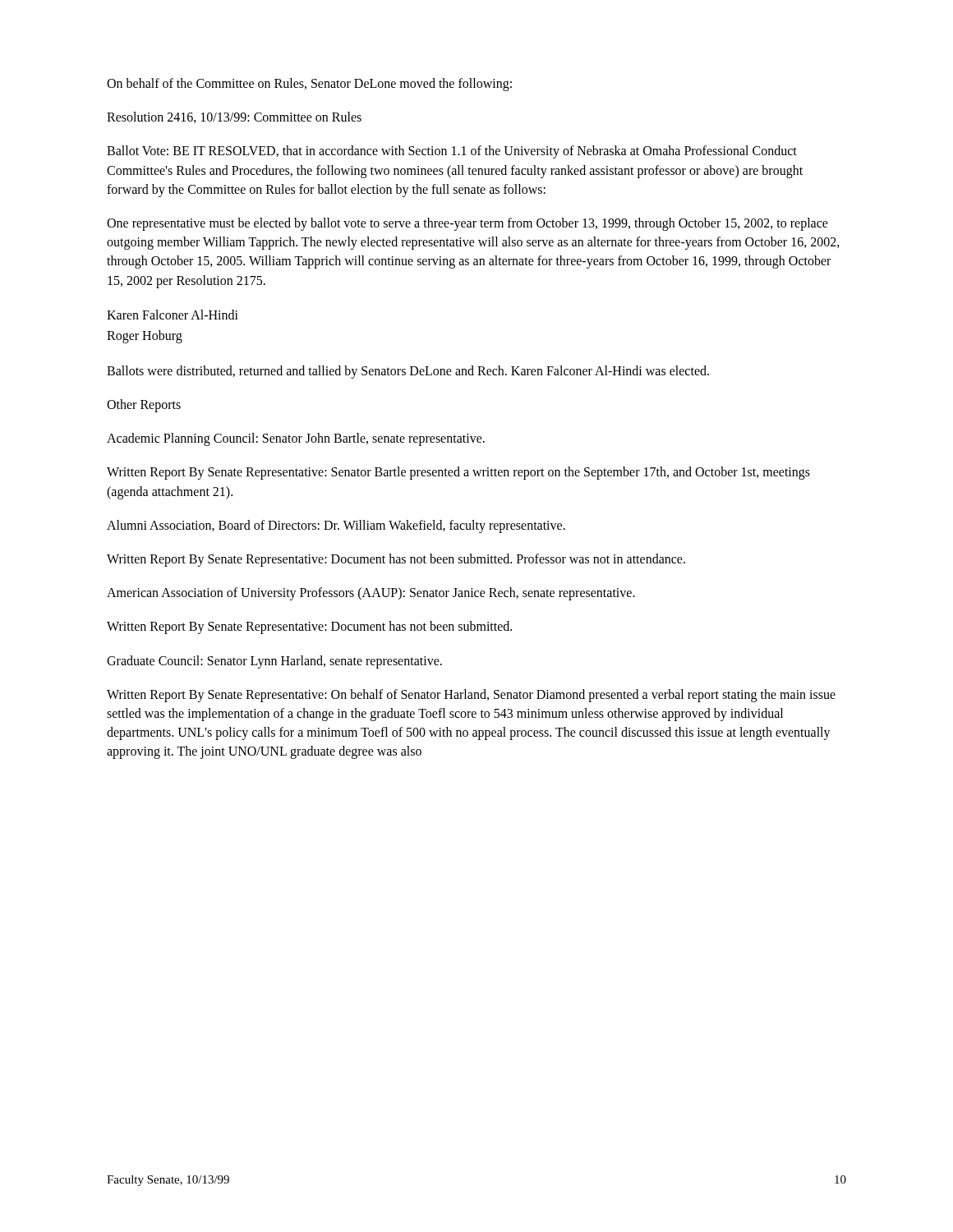Click on the passage starting "Other Reports"

click(144, 405)
